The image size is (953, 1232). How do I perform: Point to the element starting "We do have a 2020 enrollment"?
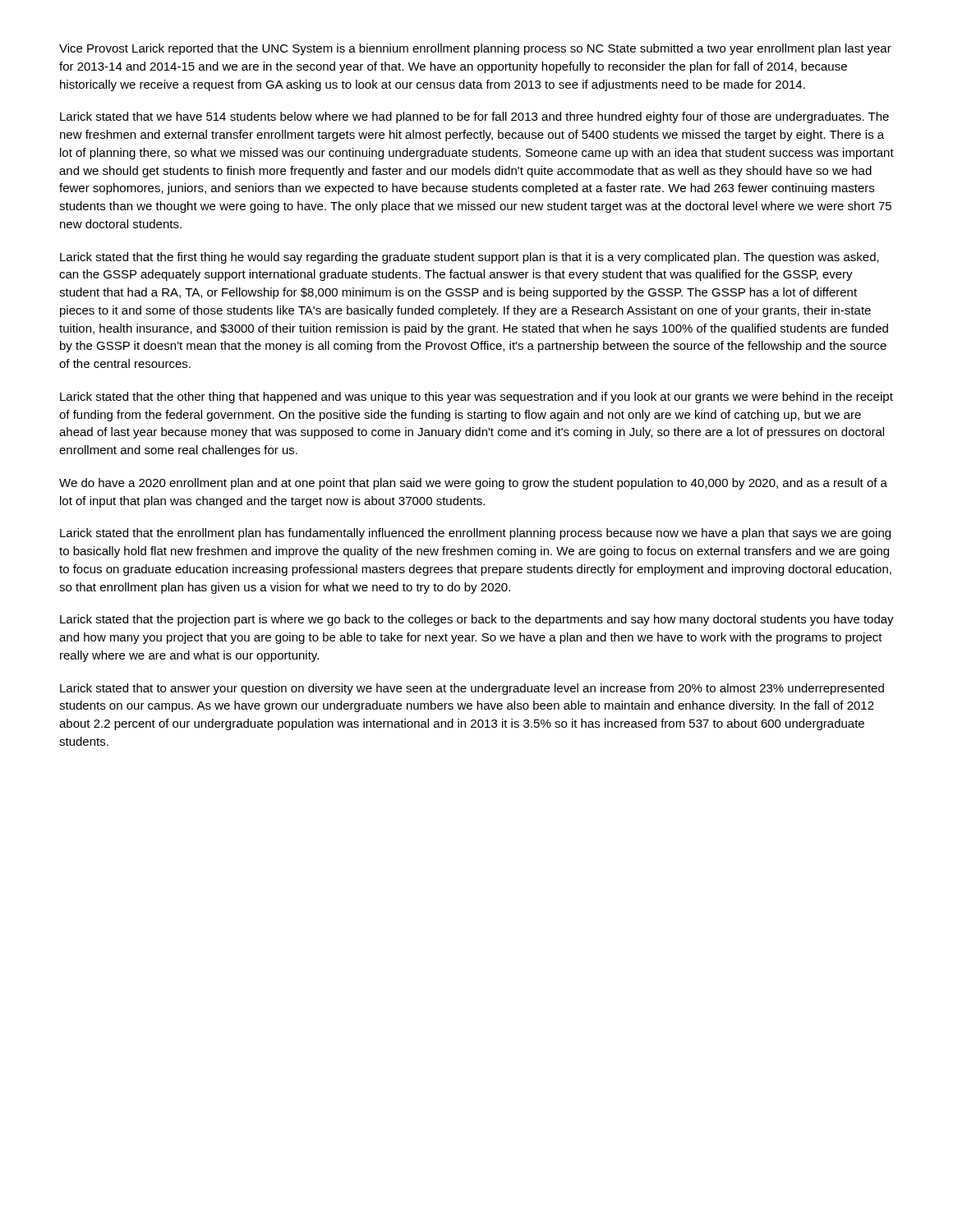(473, 491)
